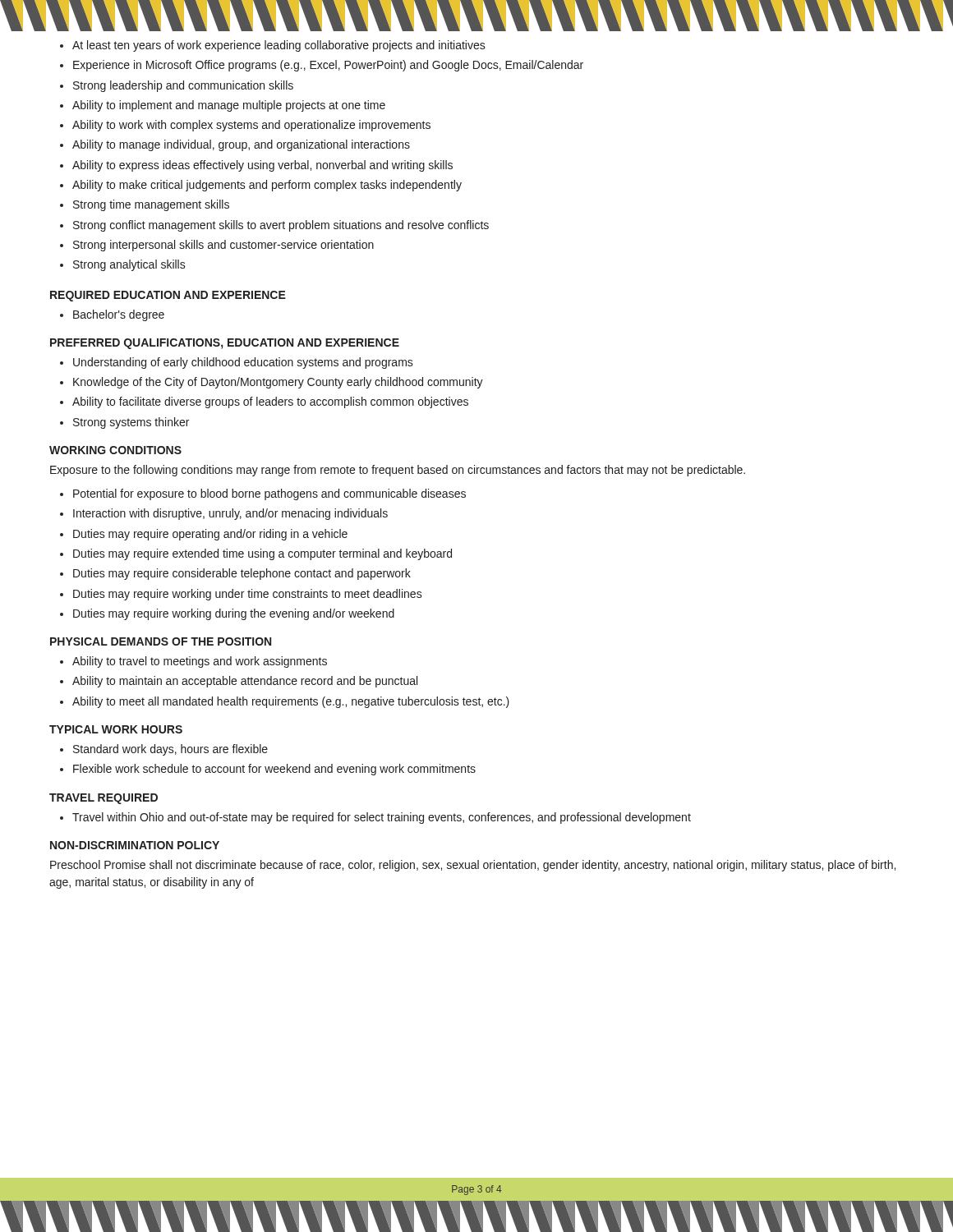The height and width of the screenshot is (1232, 953).
Task: Find the text starting "TRAVEL REQUIRED"
Action: click(x=104, y=797)
